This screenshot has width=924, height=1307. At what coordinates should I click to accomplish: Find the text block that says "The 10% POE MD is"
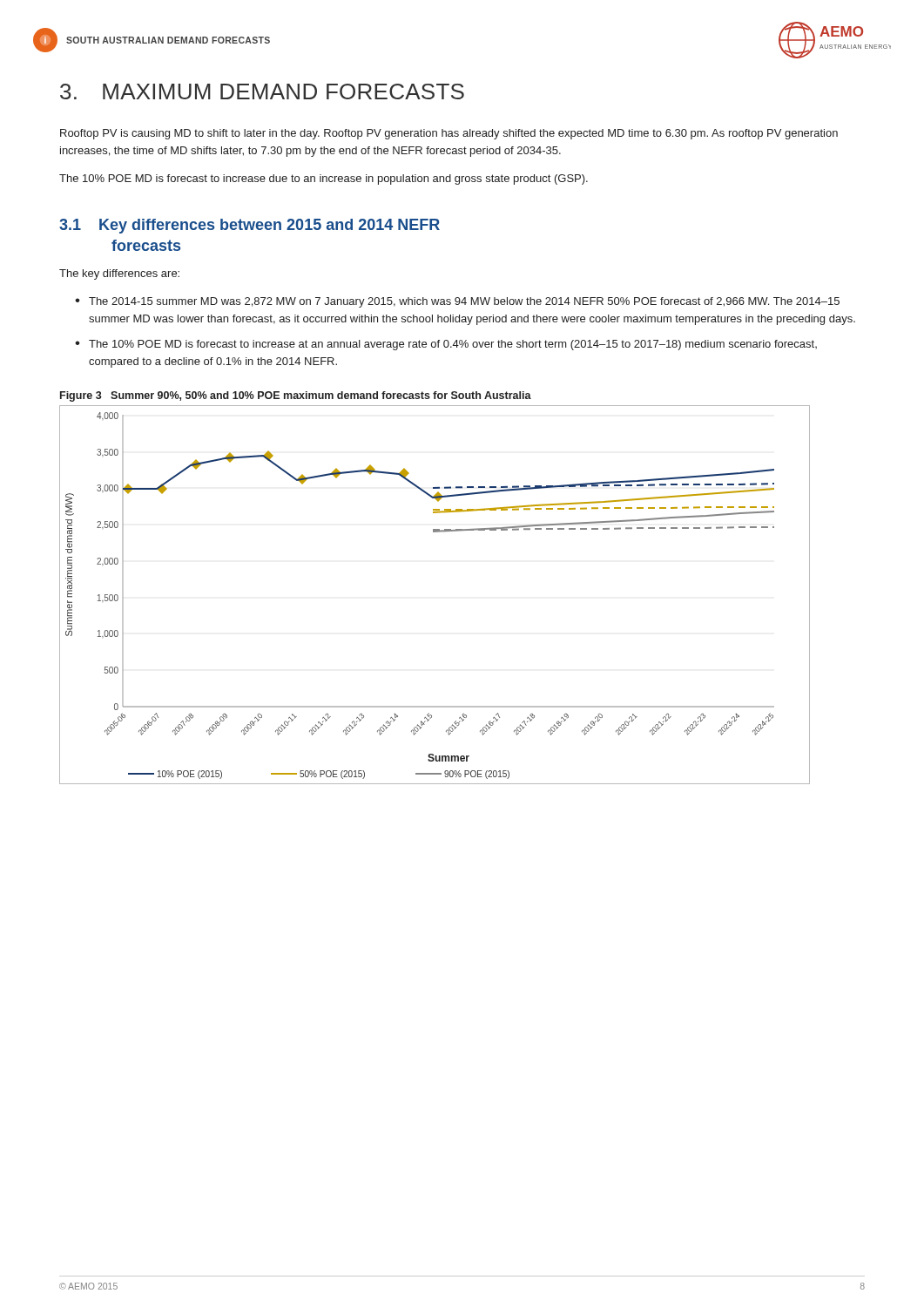pyautogui.click(x=324, y=178)
